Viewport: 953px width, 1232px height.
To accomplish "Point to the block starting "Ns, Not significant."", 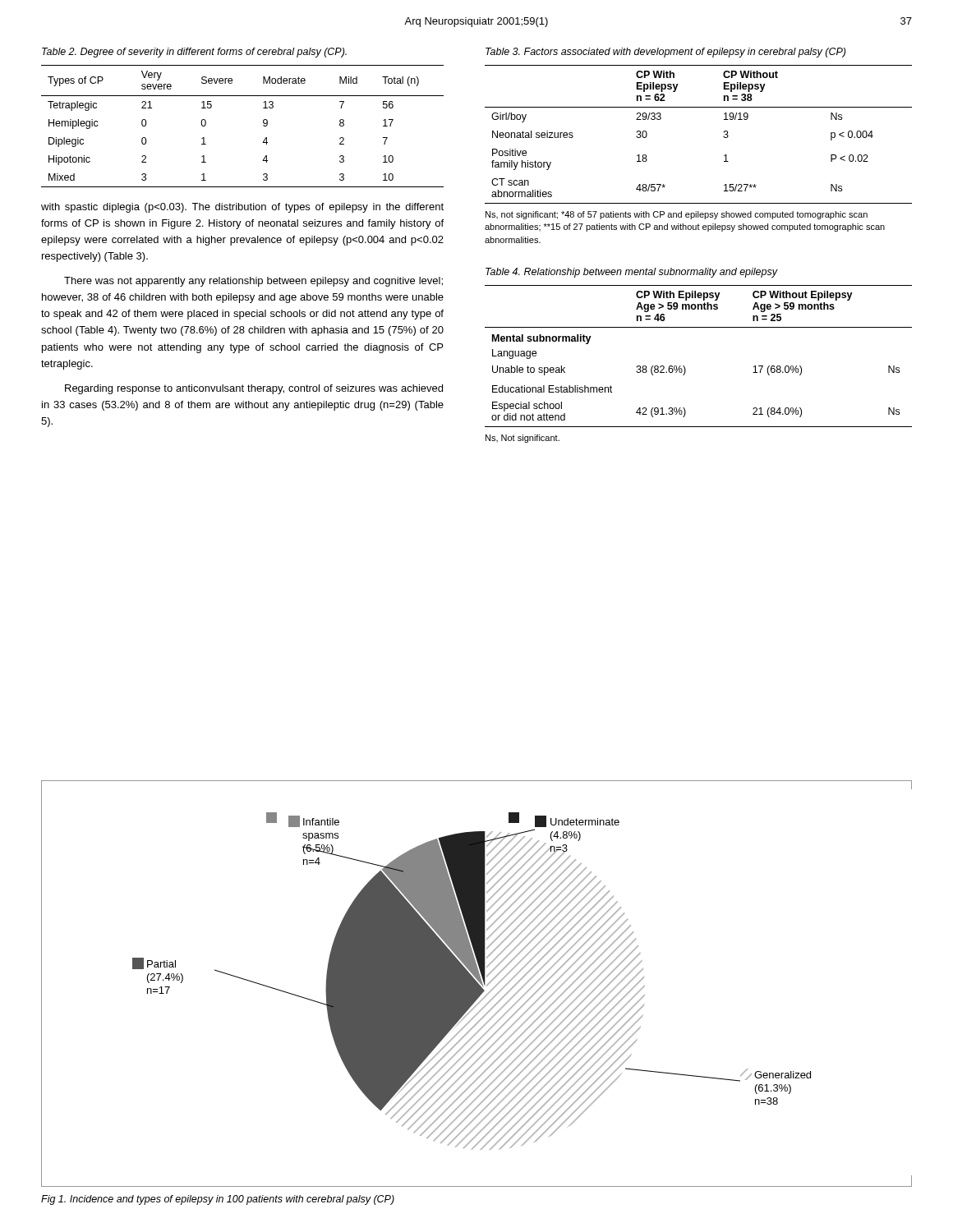I will coord(522,438).
